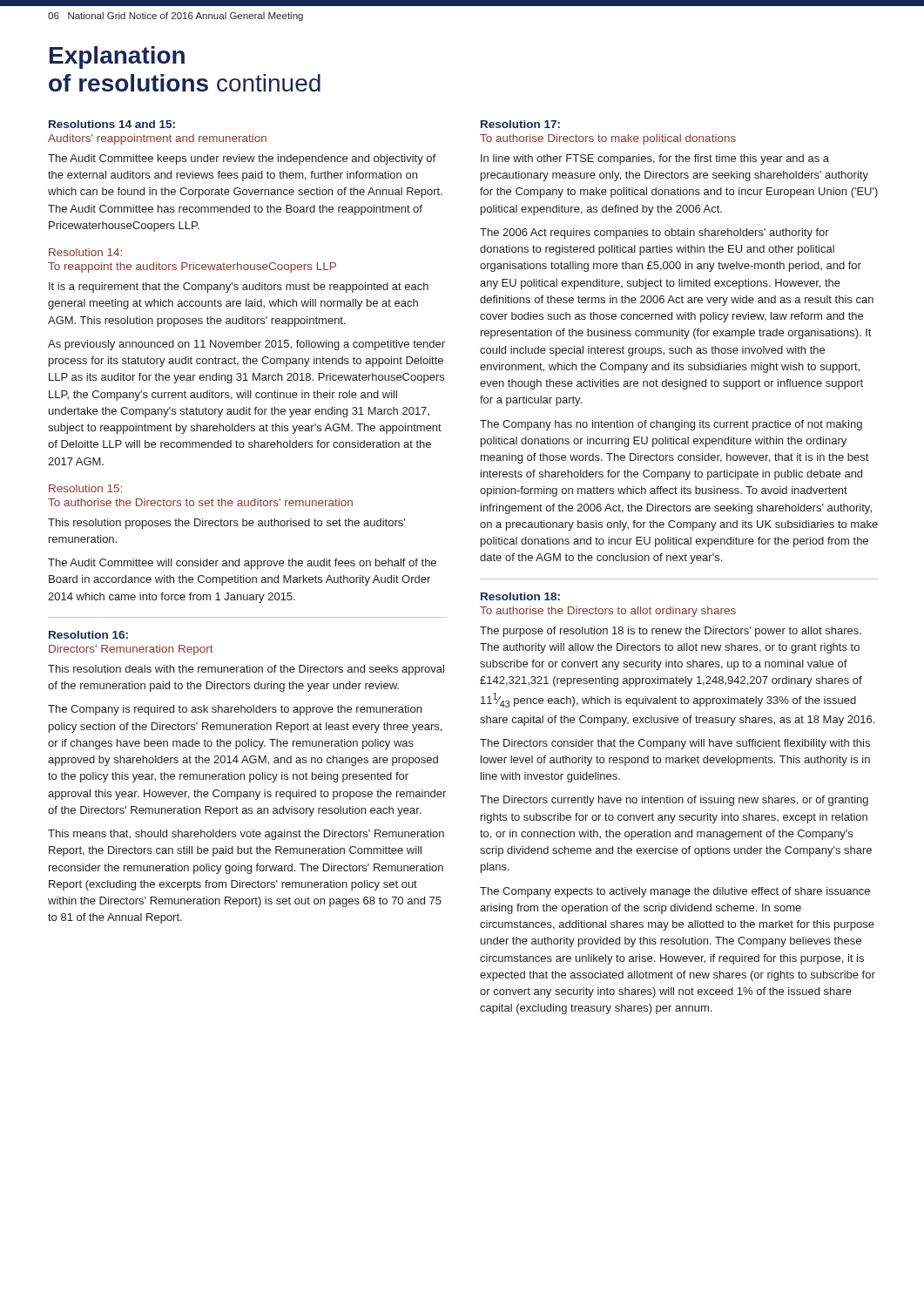
Task: Navigate to the region starting "The Directors currently have no"
Action: 679,833
